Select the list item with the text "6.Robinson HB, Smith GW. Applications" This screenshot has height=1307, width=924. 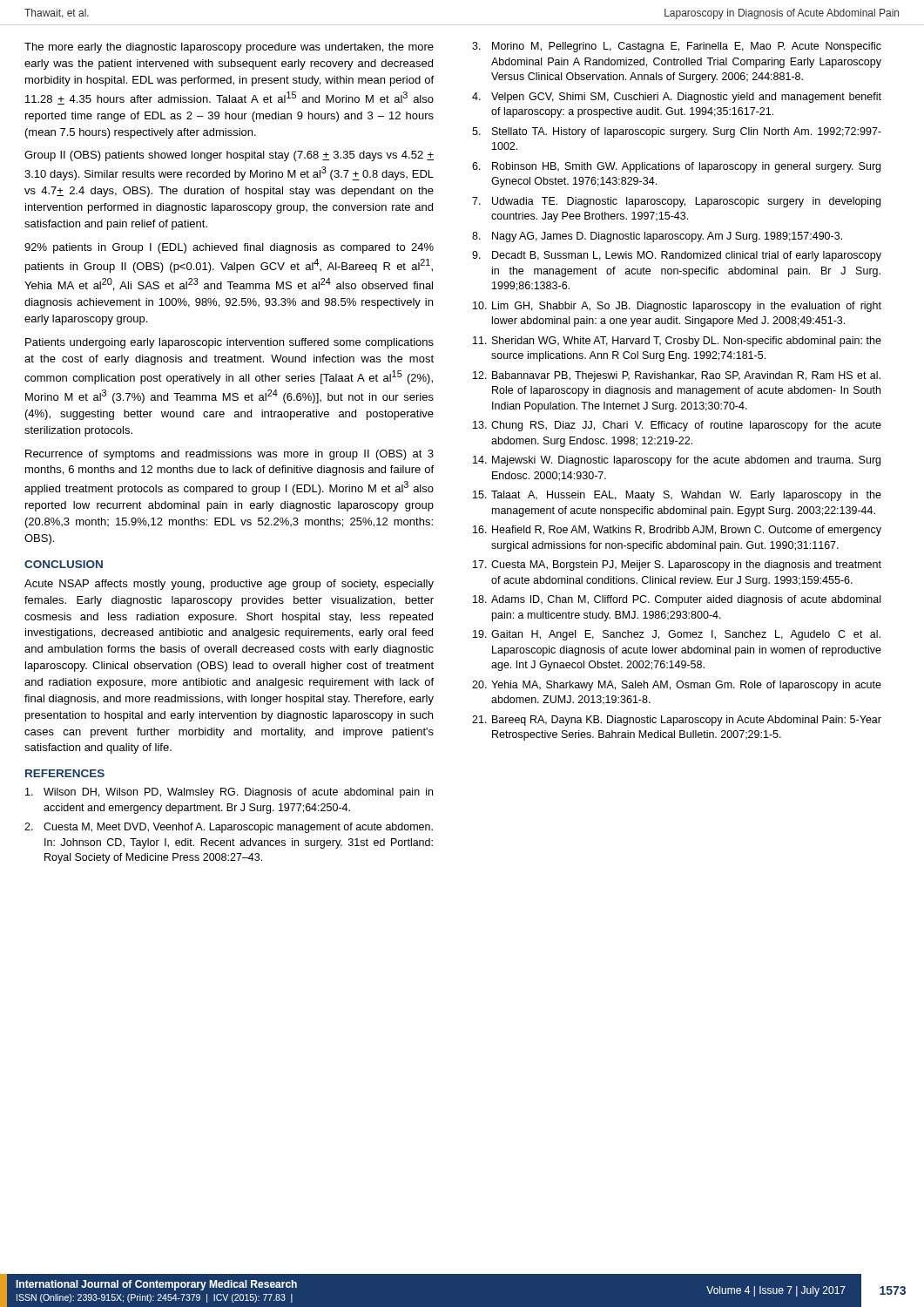click(x=677, y=174)
